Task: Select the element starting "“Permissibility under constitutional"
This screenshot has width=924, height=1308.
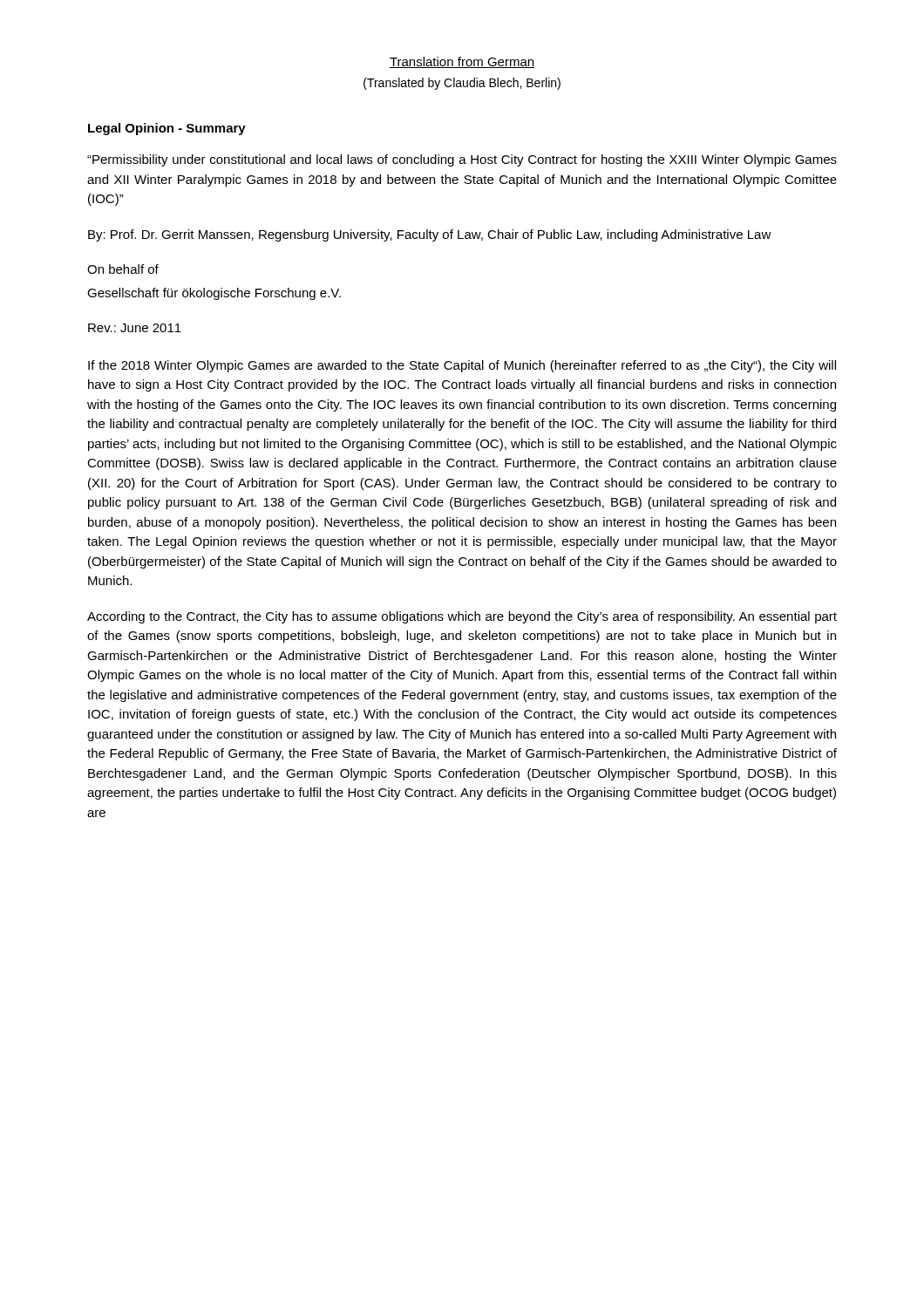Action: pyautogui.click(x=462, y=179)
